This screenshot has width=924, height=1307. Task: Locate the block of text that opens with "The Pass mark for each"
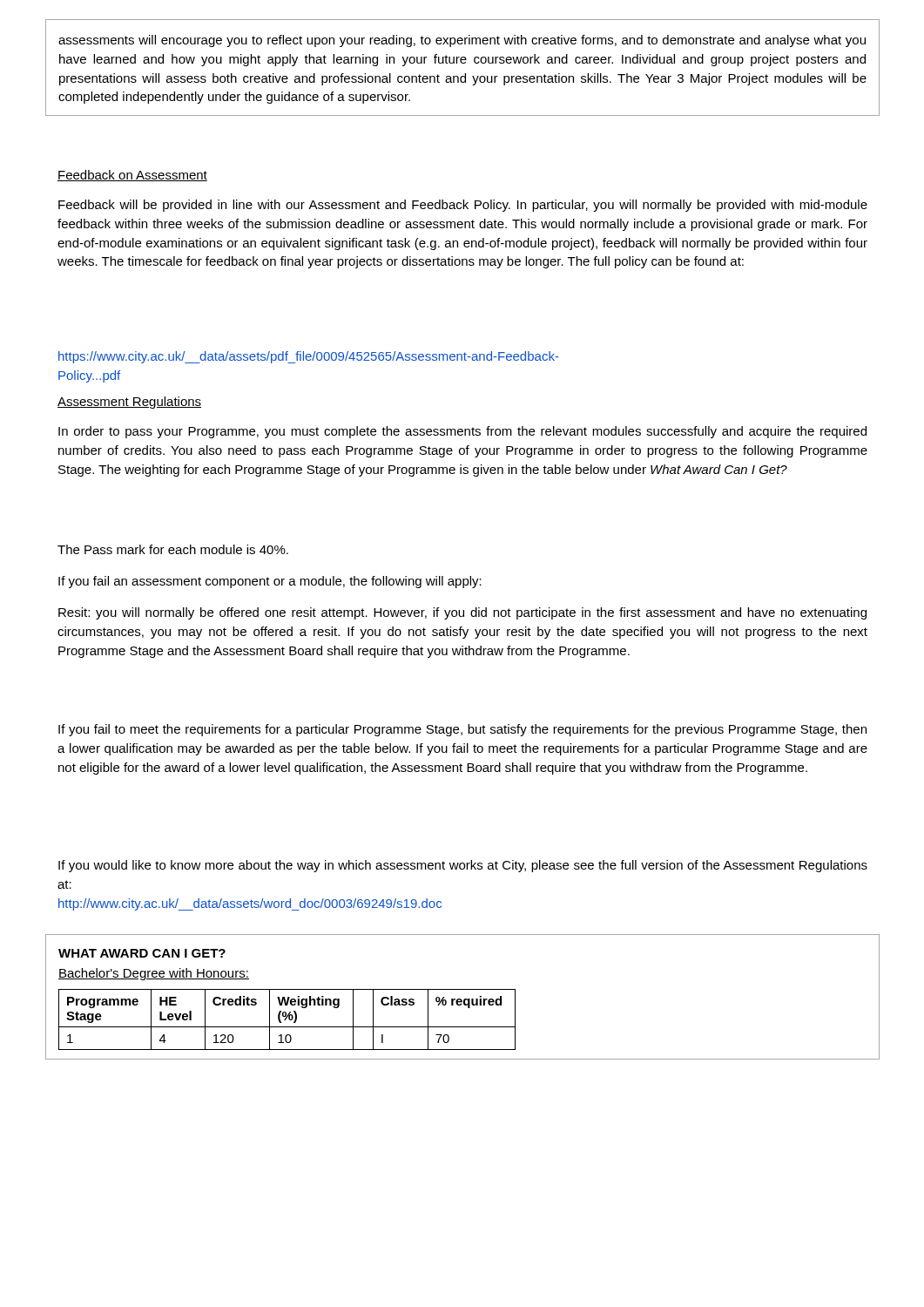(173, 549)
